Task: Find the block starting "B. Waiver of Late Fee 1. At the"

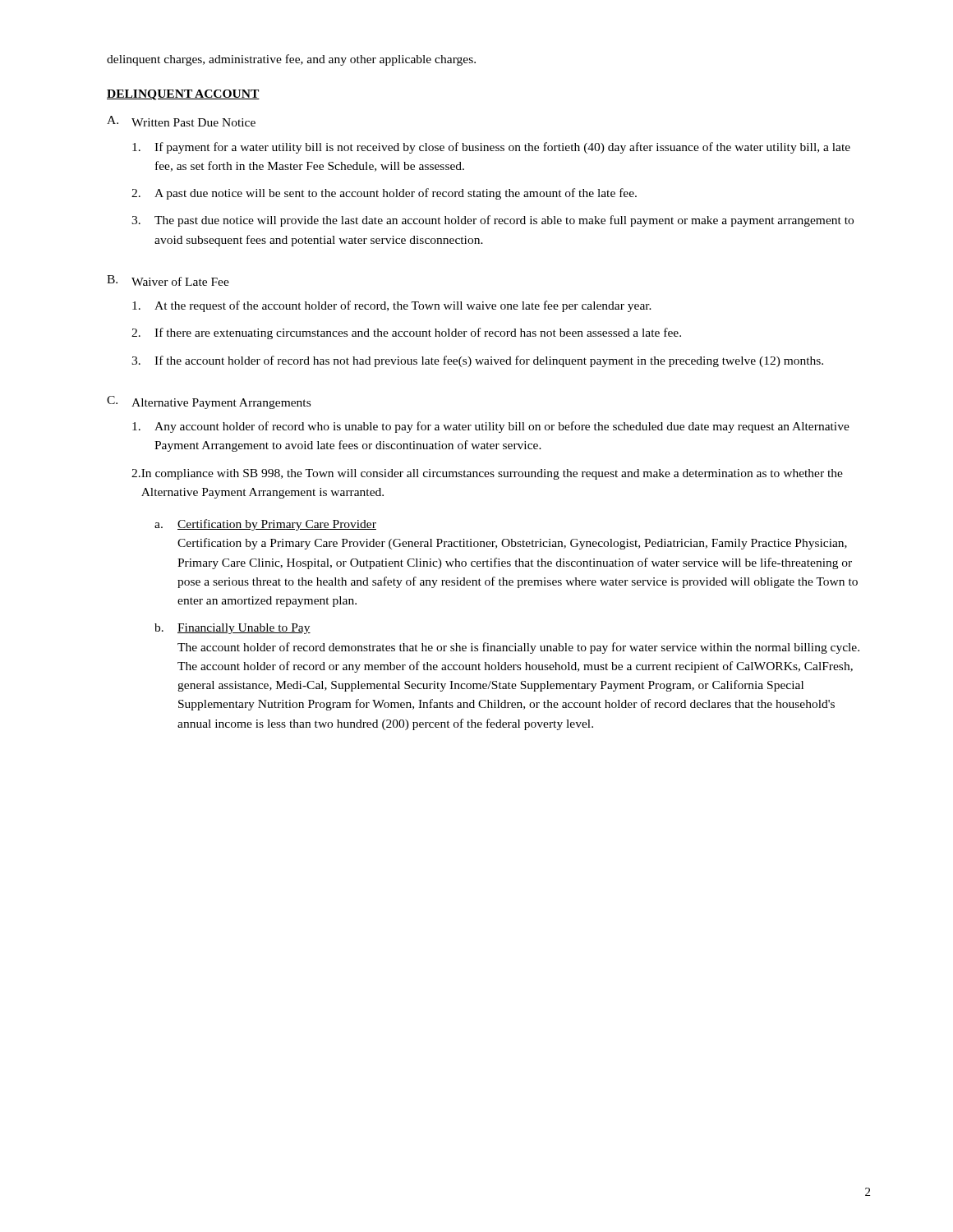Action: (489, 325)
